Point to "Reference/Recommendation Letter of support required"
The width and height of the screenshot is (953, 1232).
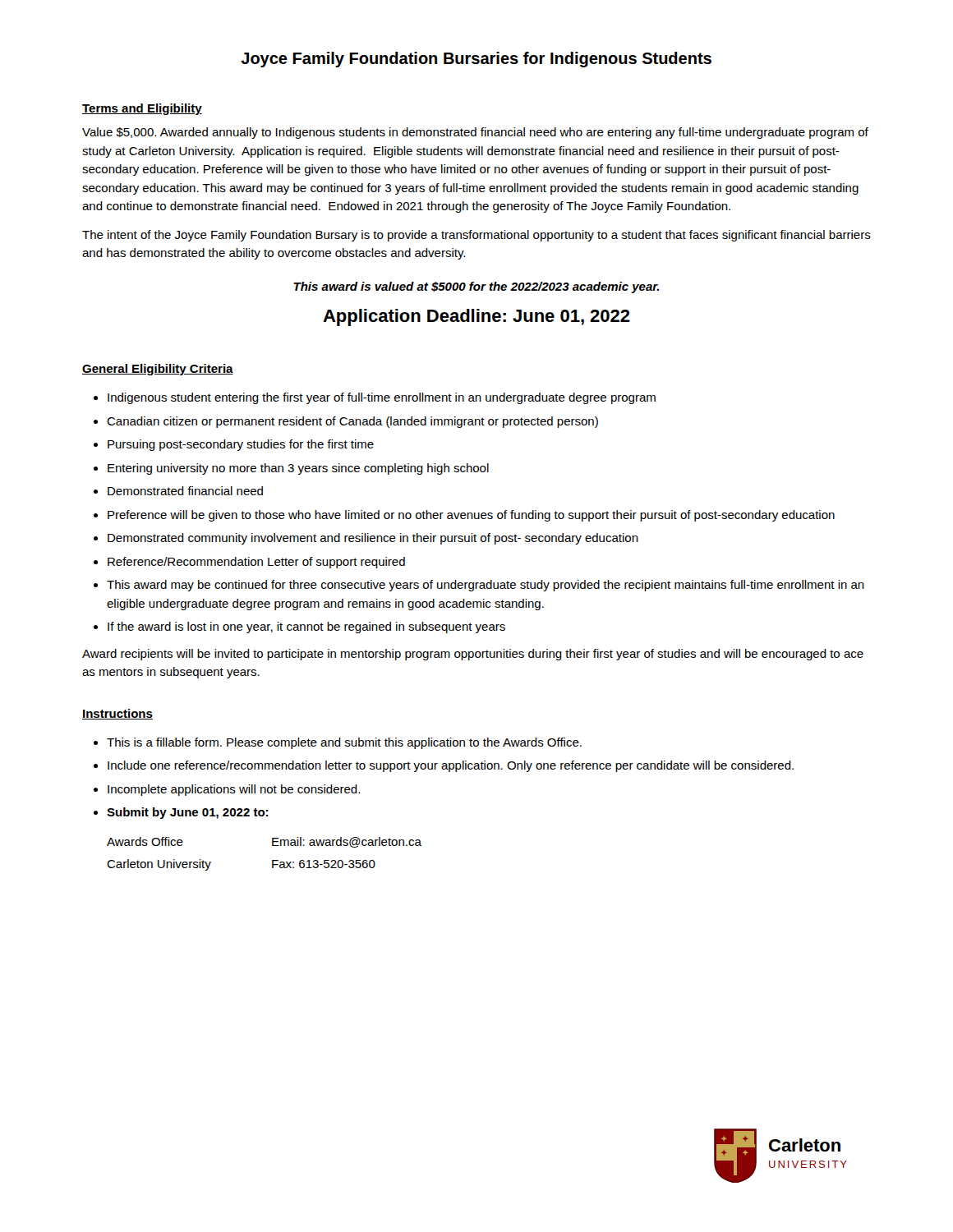(256, 561)
